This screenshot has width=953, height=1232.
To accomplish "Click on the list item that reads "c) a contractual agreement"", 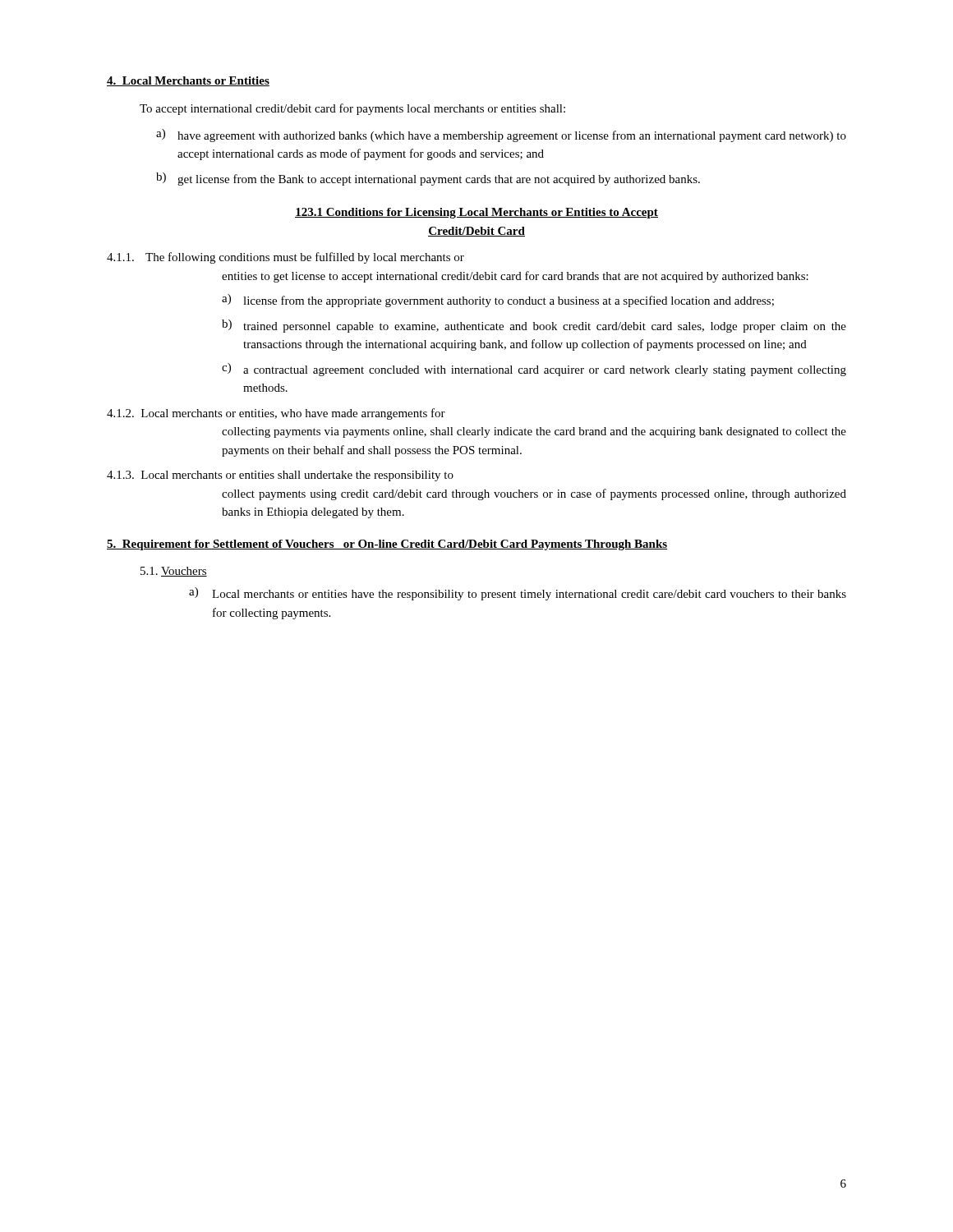I will pyautogui.click(x=534, y=379).
